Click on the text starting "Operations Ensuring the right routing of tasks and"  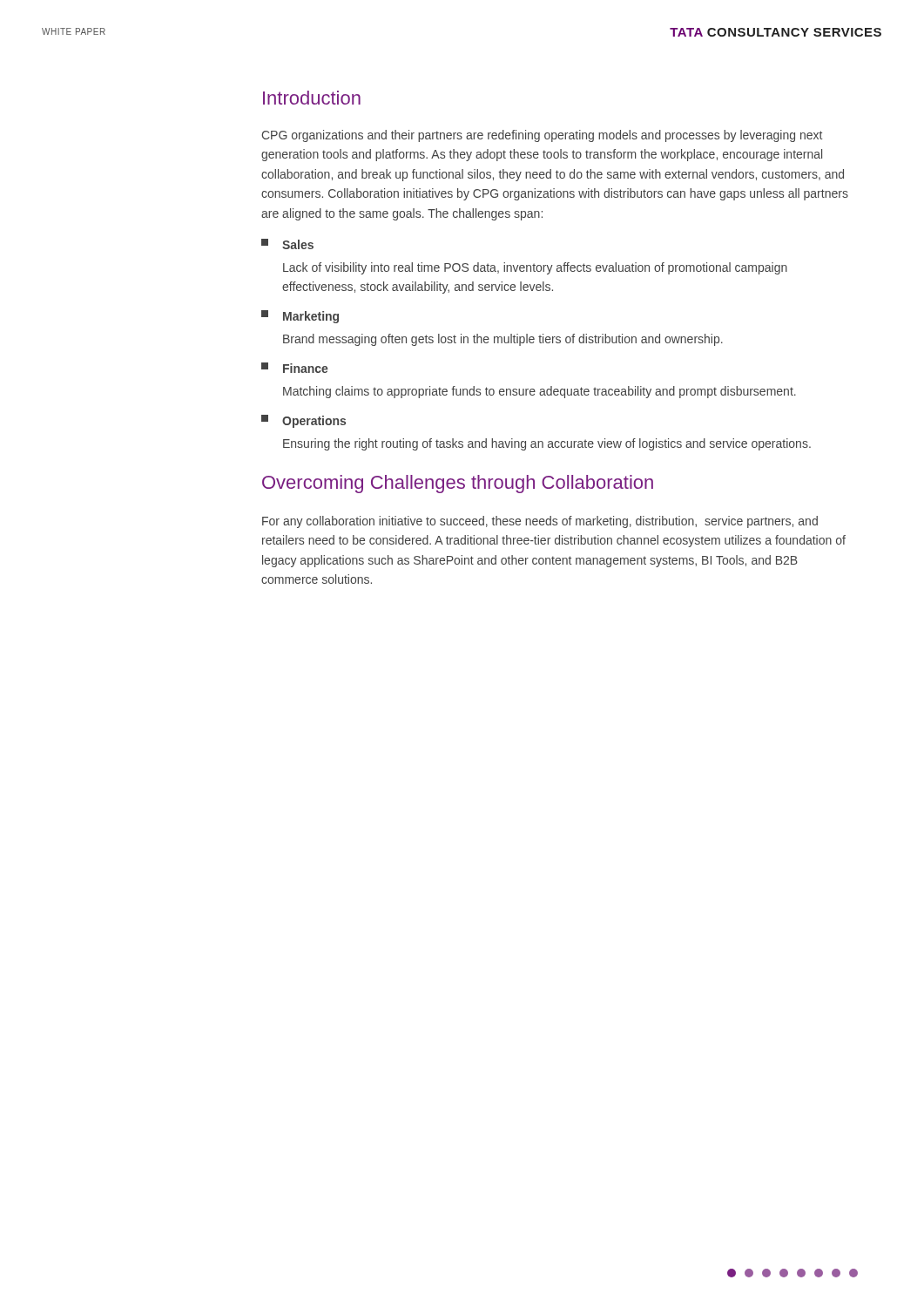click(557, 433)
